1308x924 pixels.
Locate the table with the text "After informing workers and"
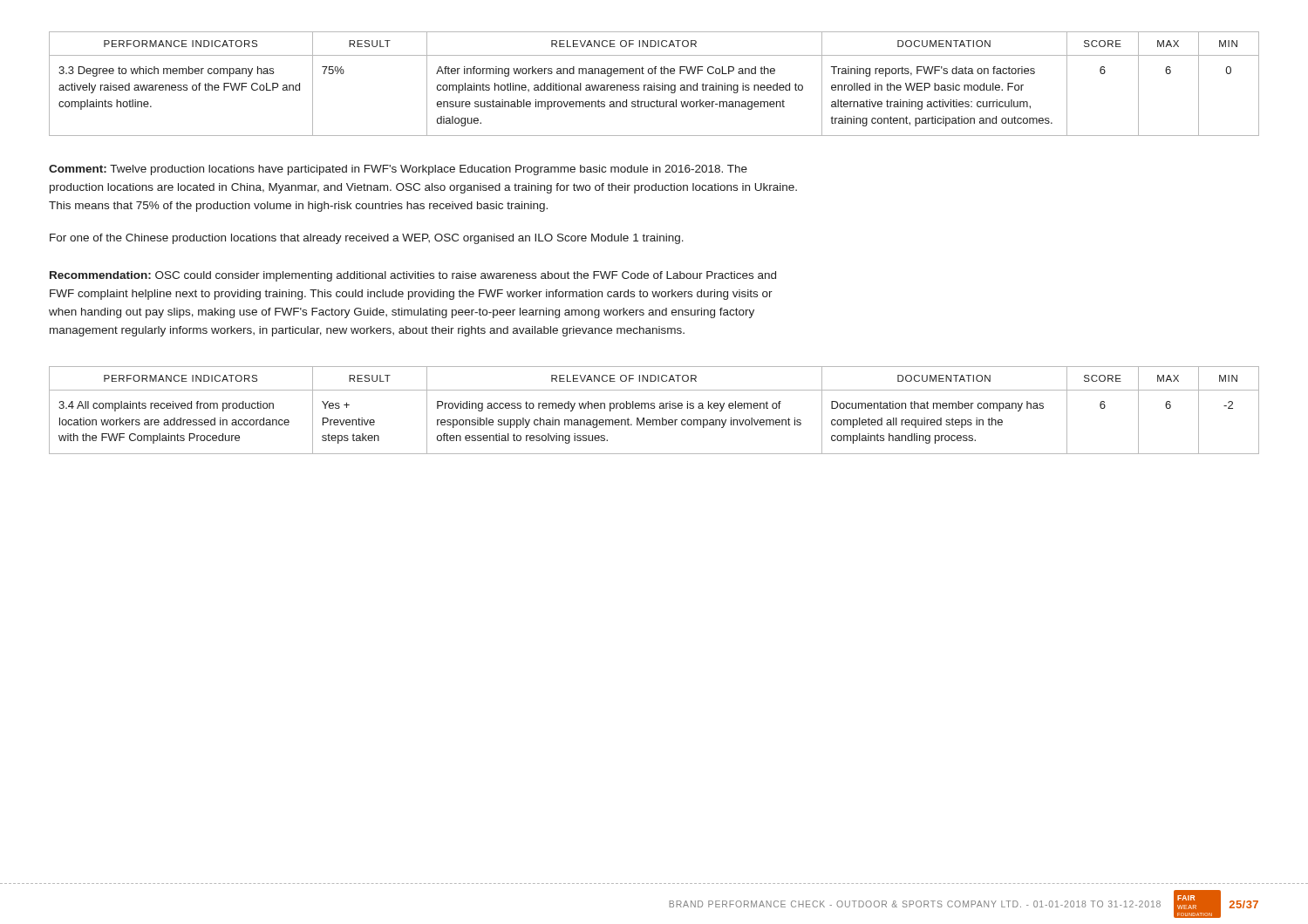(x=654, y=84)
